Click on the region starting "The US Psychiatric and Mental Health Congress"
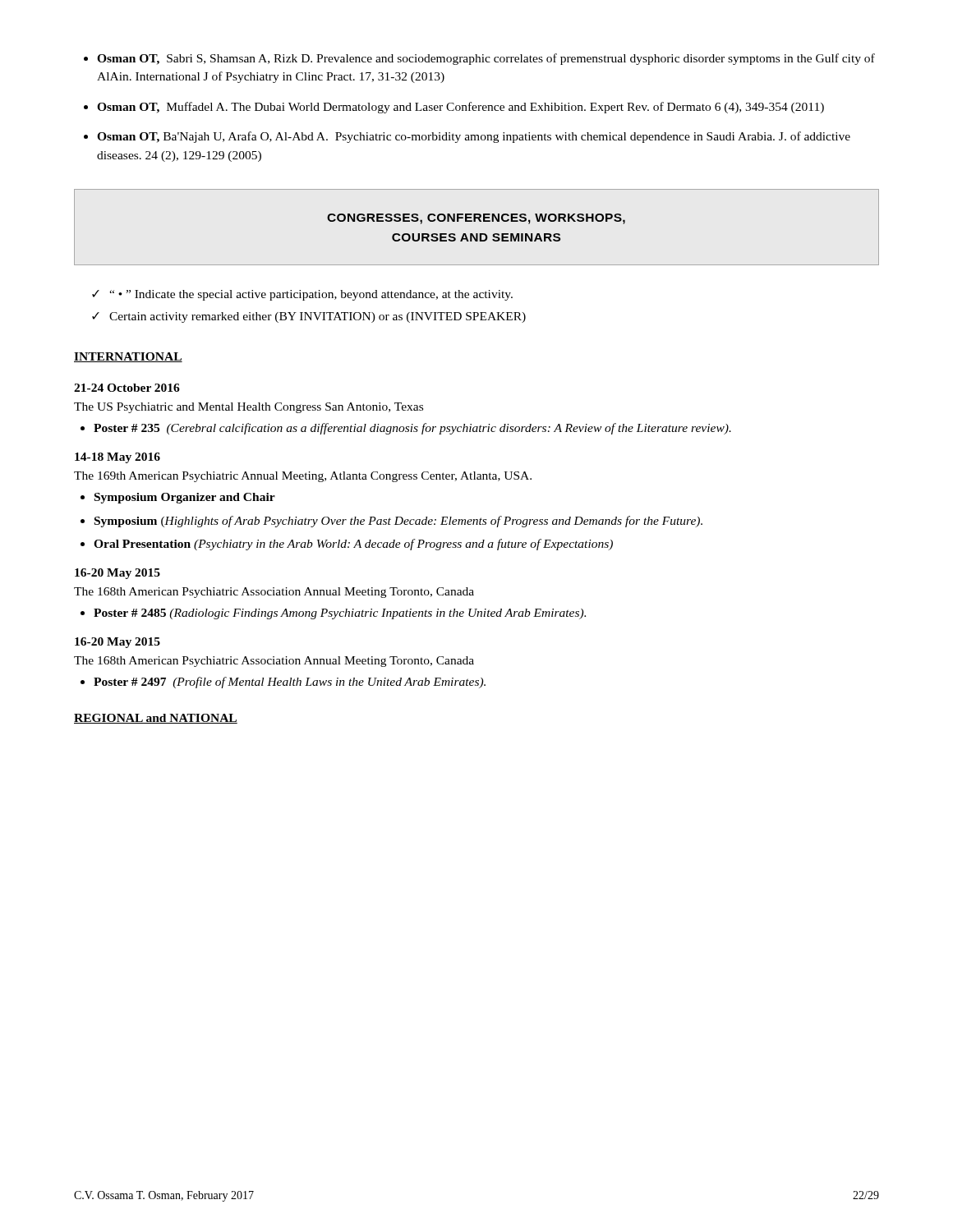This screenshot has height=1232, width=953. click(x=249, y=408)
